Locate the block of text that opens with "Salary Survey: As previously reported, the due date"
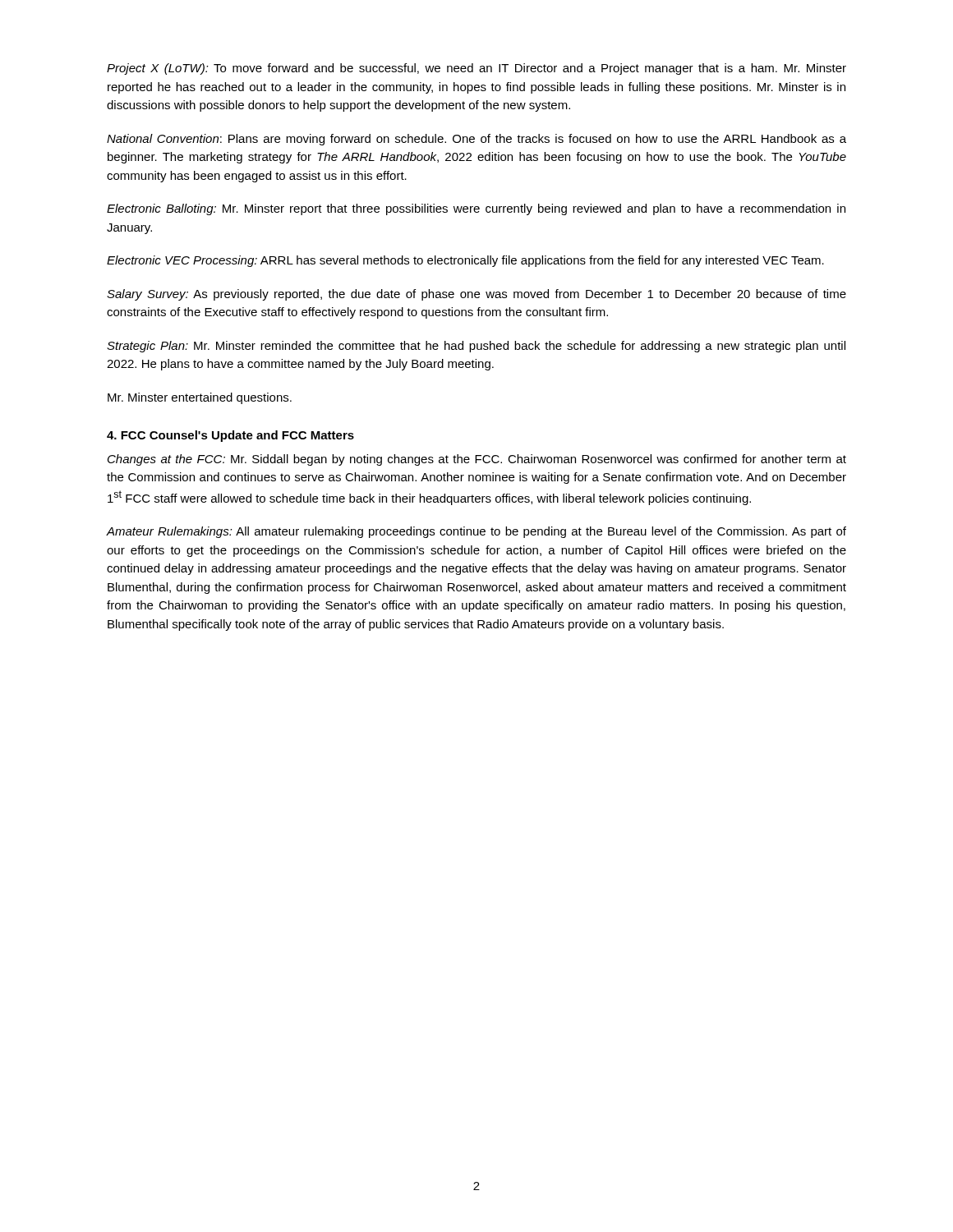Viewport: 953px width, 1232px height. [x=476, y=302]
